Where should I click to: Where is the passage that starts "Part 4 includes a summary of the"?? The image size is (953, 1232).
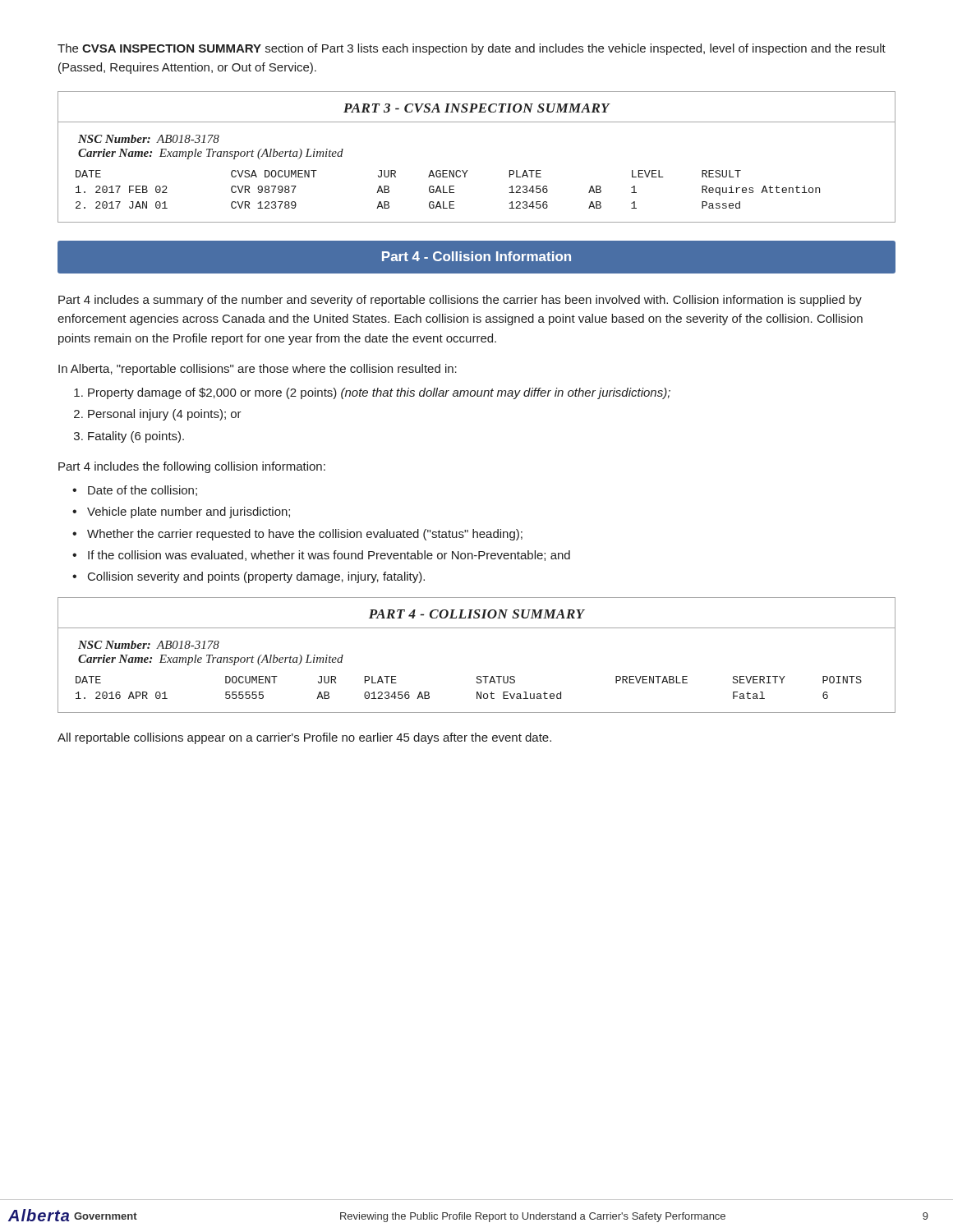(x=460, y=318)
